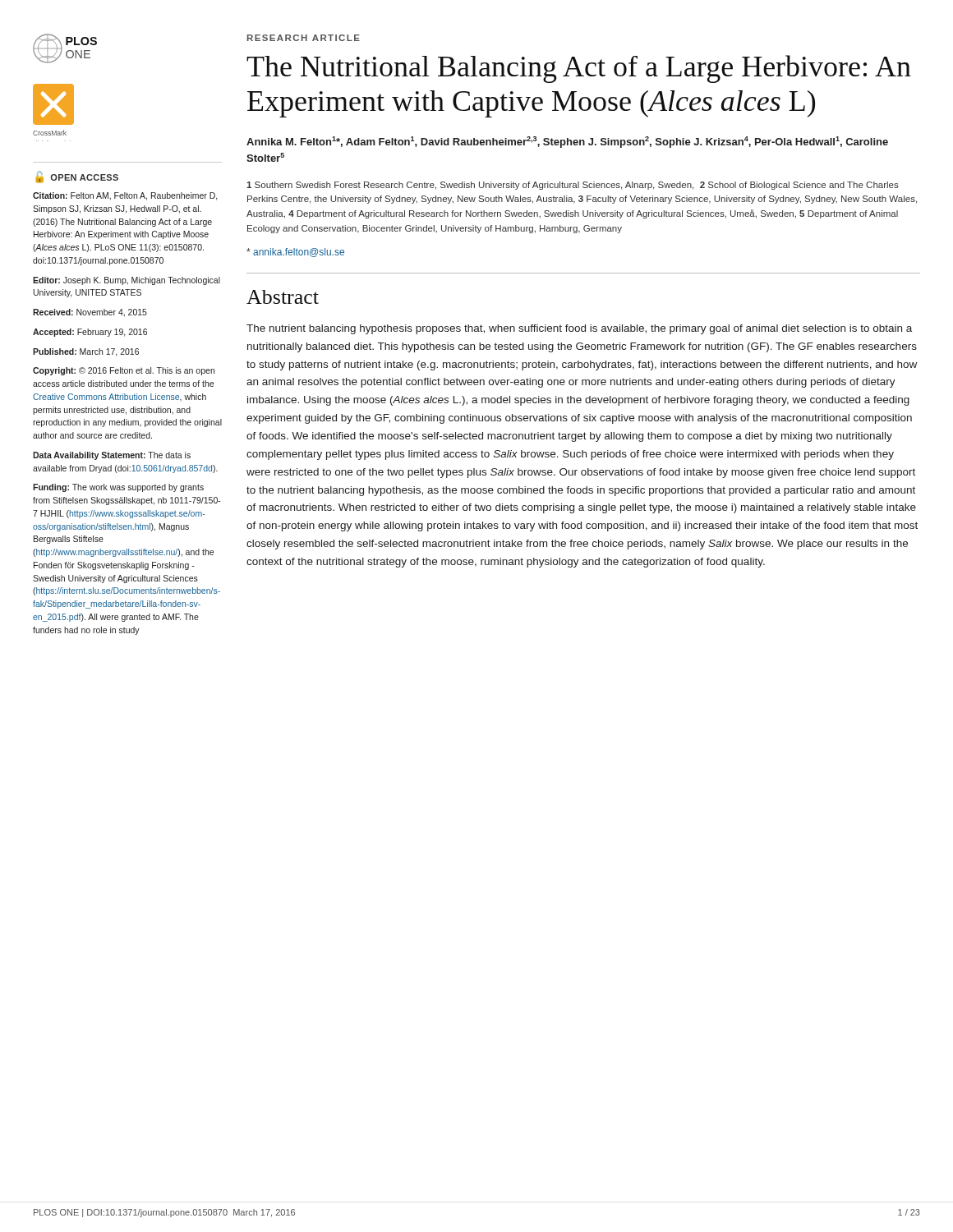Find the block on this page that starts "The nutrient balancing hypothesis proposes that,"
This screenshot has height=1232, width=953.
pyautogui.click(x=582, y=445)
